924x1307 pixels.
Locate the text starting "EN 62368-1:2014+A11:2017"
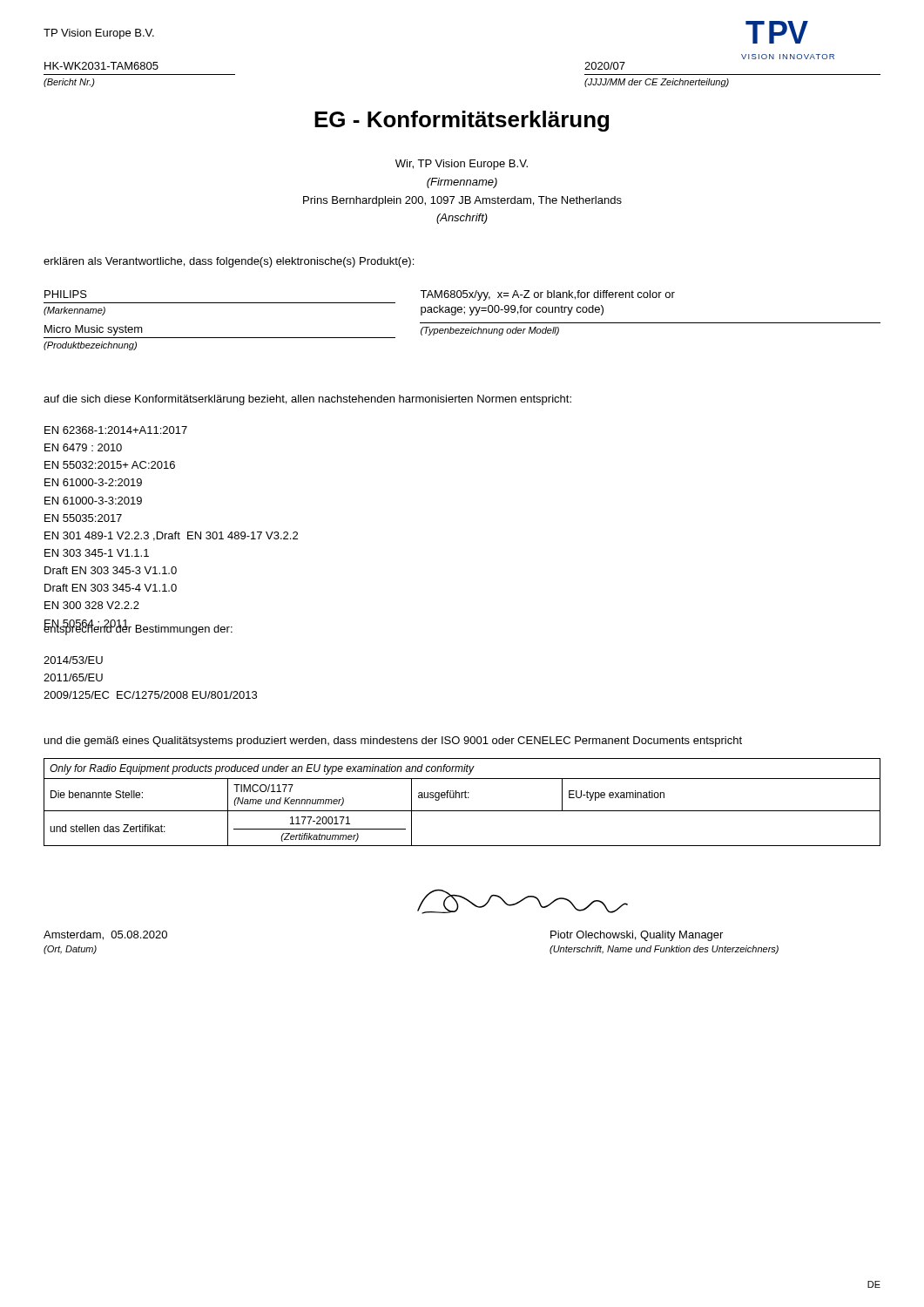click(x=115, y=430)
